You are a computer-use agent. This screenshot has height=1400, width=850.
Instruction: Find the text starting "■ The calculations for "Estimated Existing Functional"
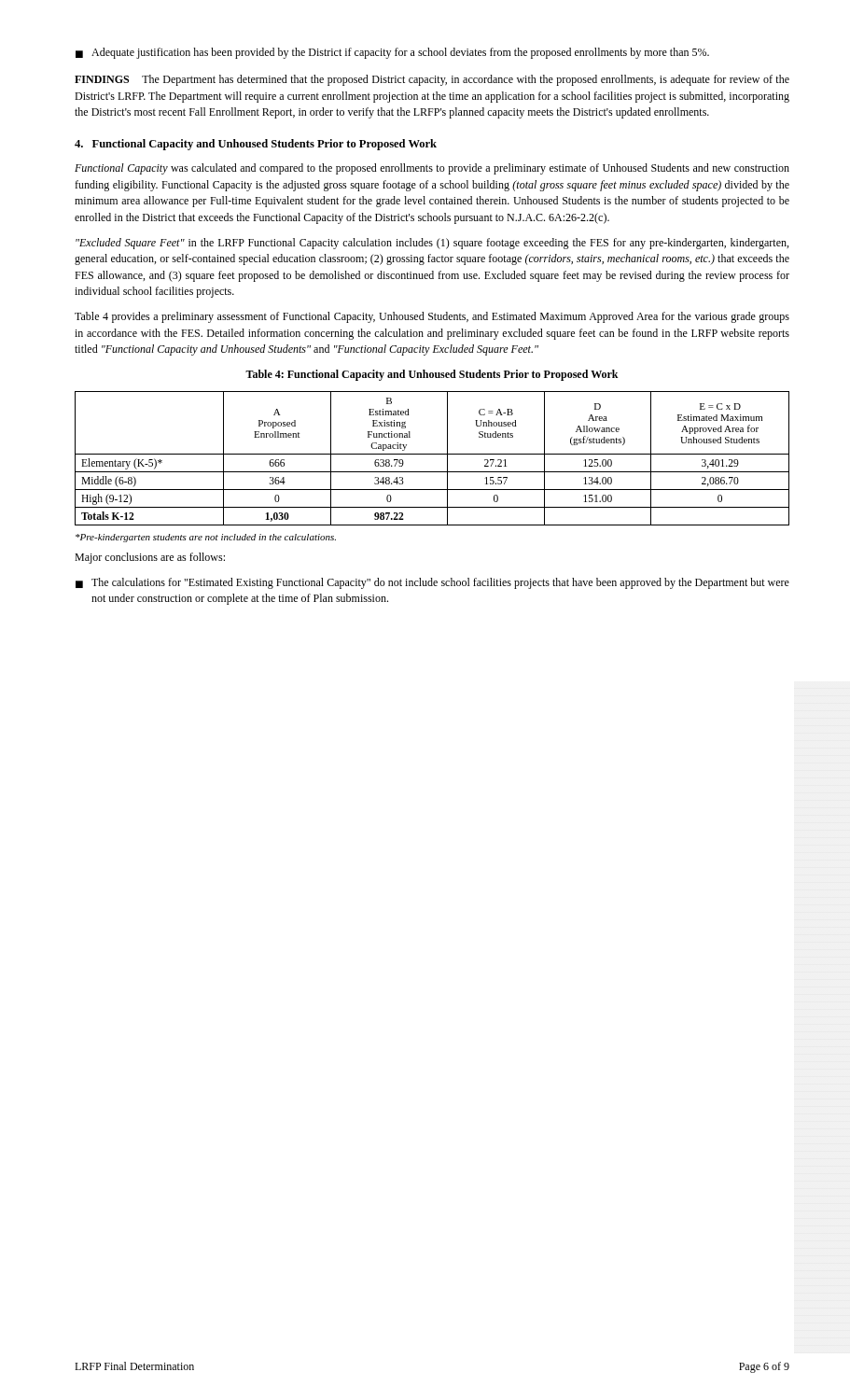coord(432,591)
